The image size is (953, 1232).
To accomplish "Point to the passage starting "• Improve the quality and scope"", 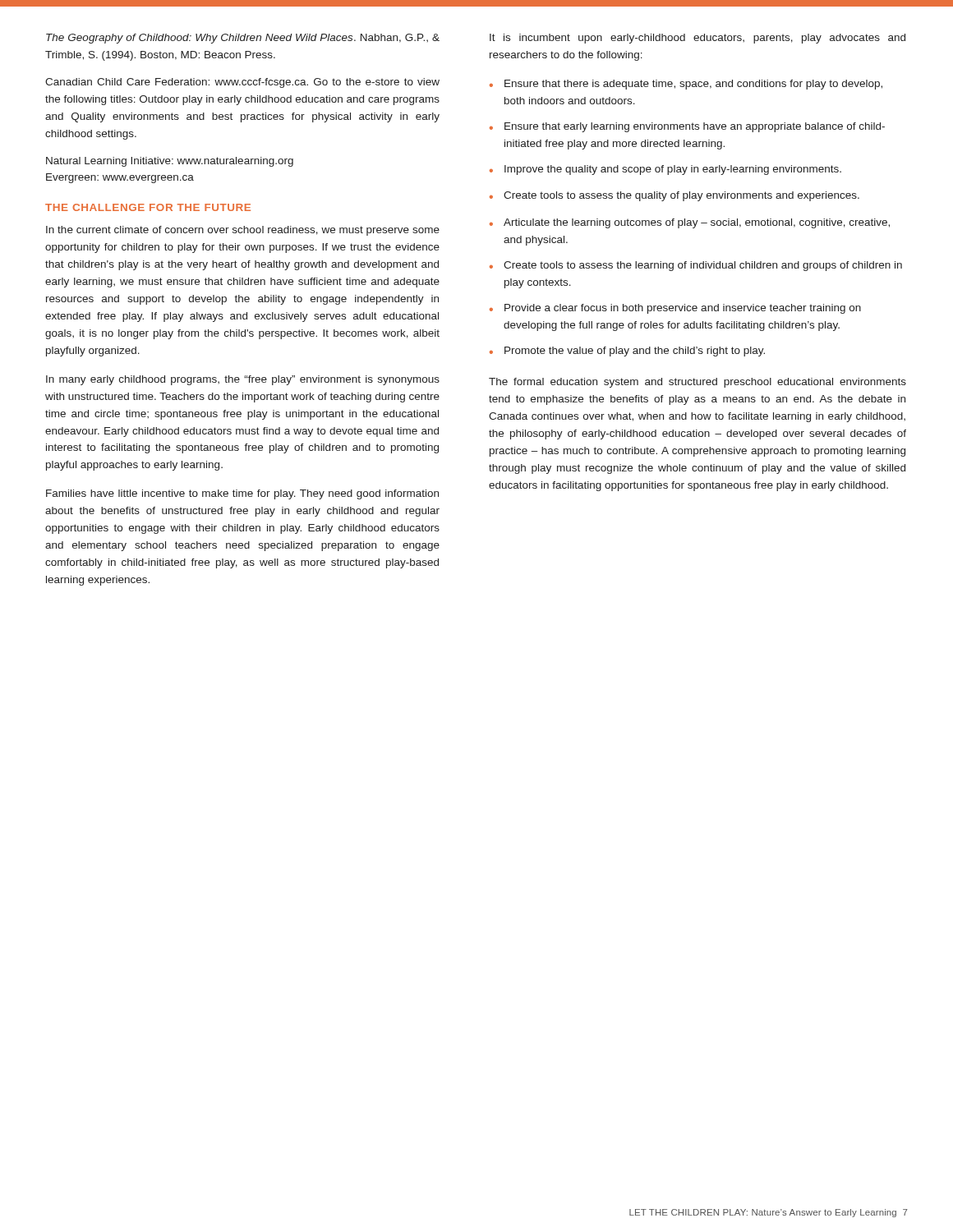I will point(698,170).
